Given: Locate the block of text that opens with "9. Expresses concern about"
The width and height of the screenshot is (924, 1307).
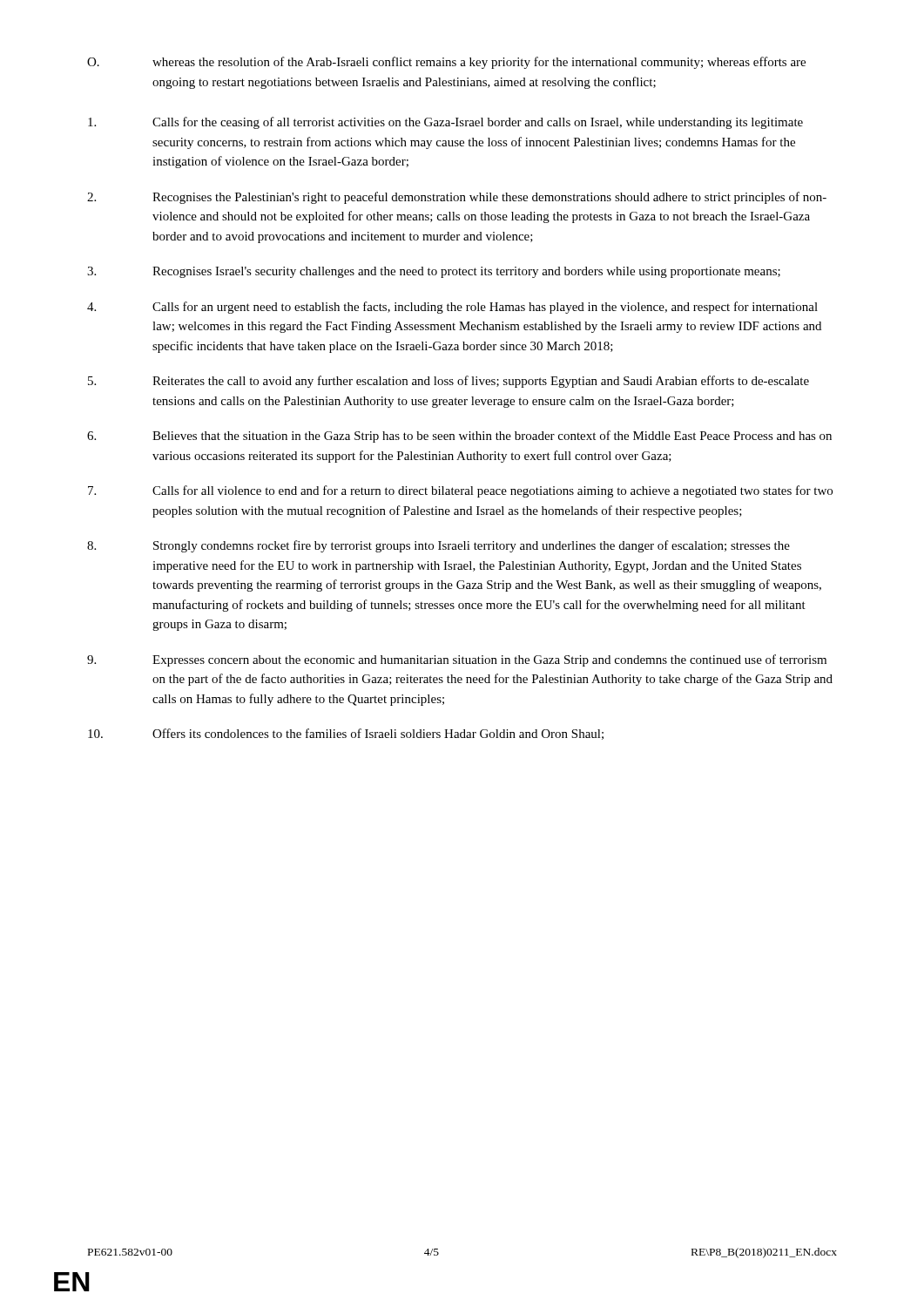Looking at the screenshot, I should click(462, 679).
